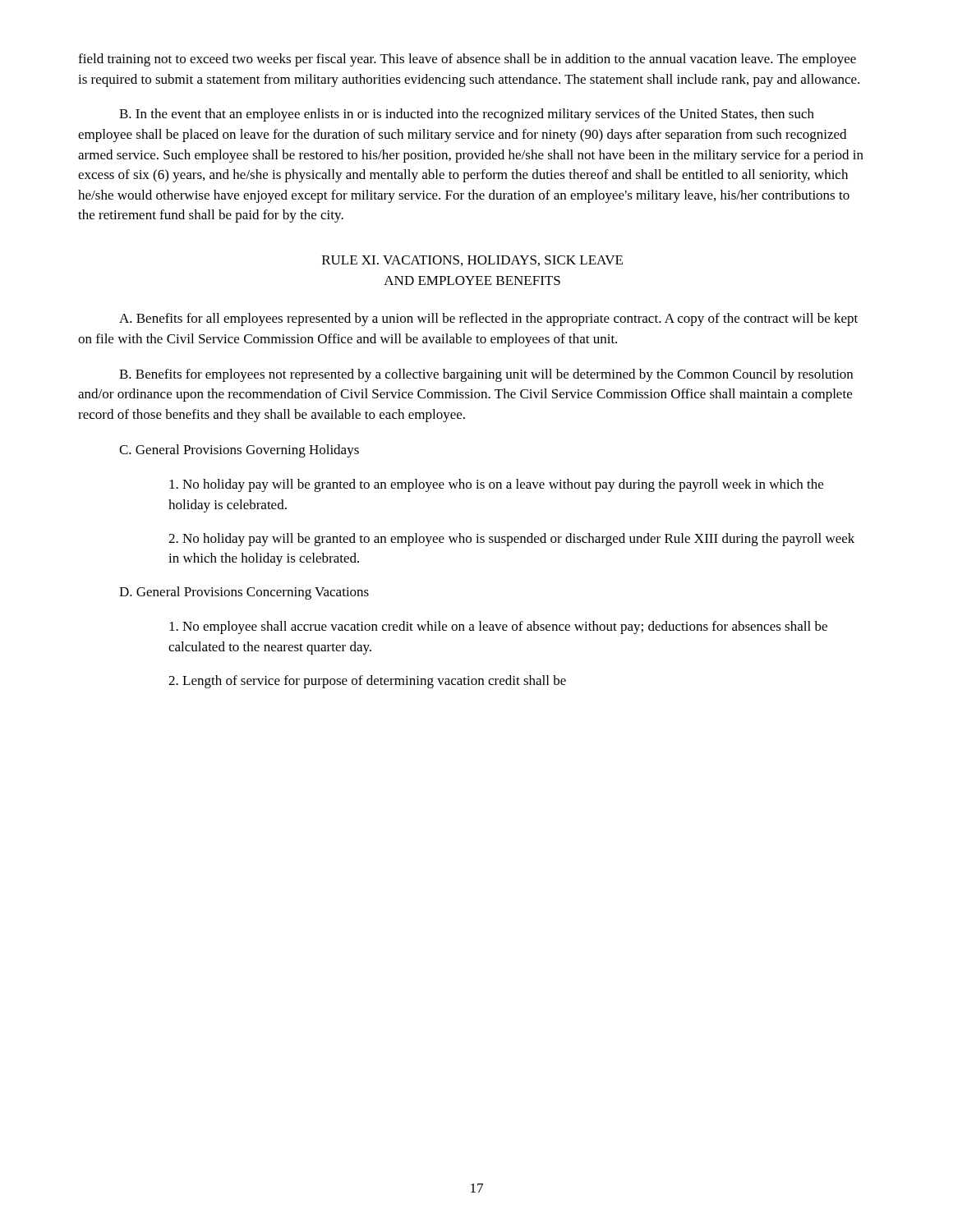This screenshot has width=953, height=1232.
Task: Select the passage starting "RULE XI. VACATIONS, HOLIDAYS, SICK"
Action: point(472,270)
